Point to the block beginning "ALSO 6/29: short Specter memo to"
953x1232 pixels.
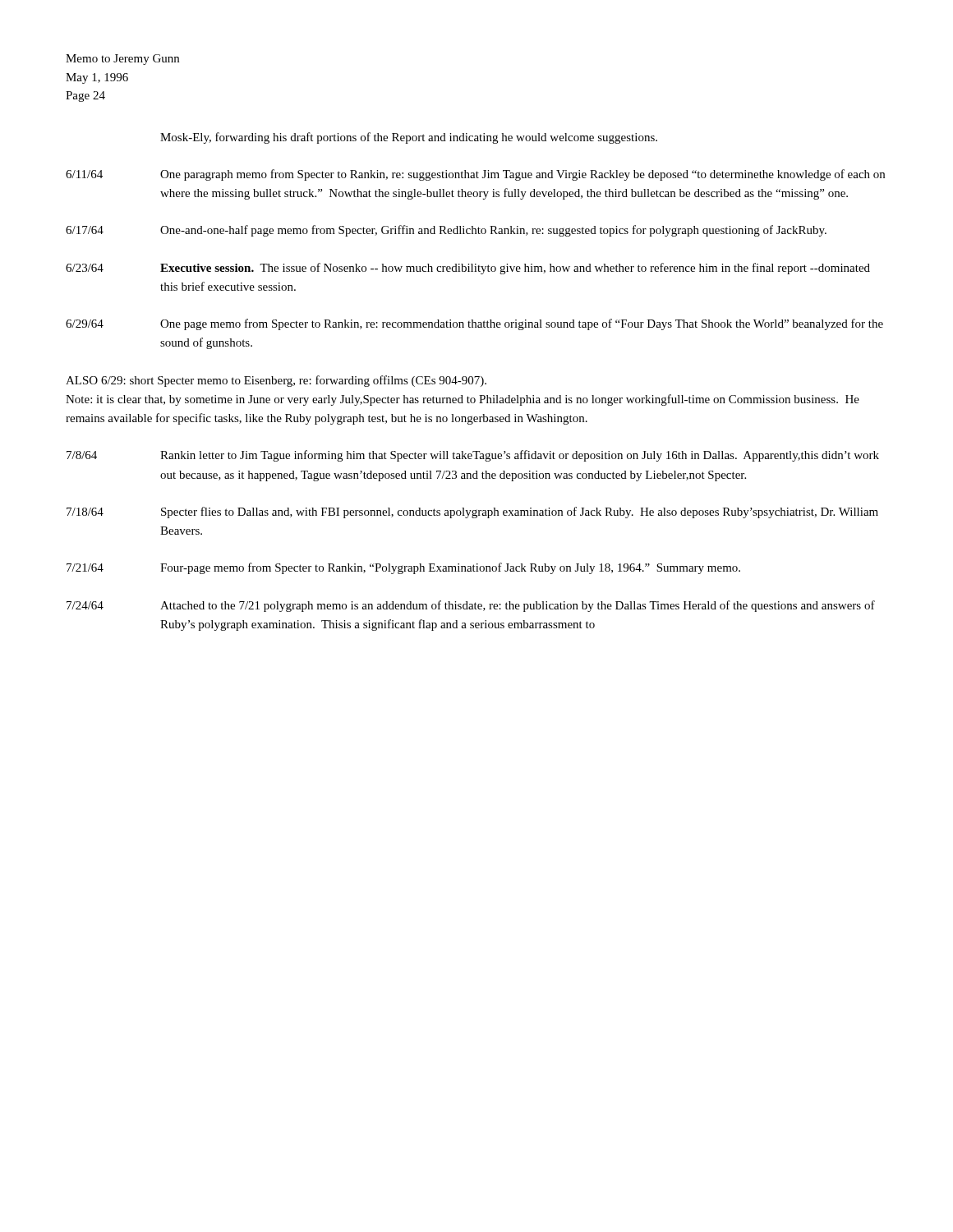point(463,399)
